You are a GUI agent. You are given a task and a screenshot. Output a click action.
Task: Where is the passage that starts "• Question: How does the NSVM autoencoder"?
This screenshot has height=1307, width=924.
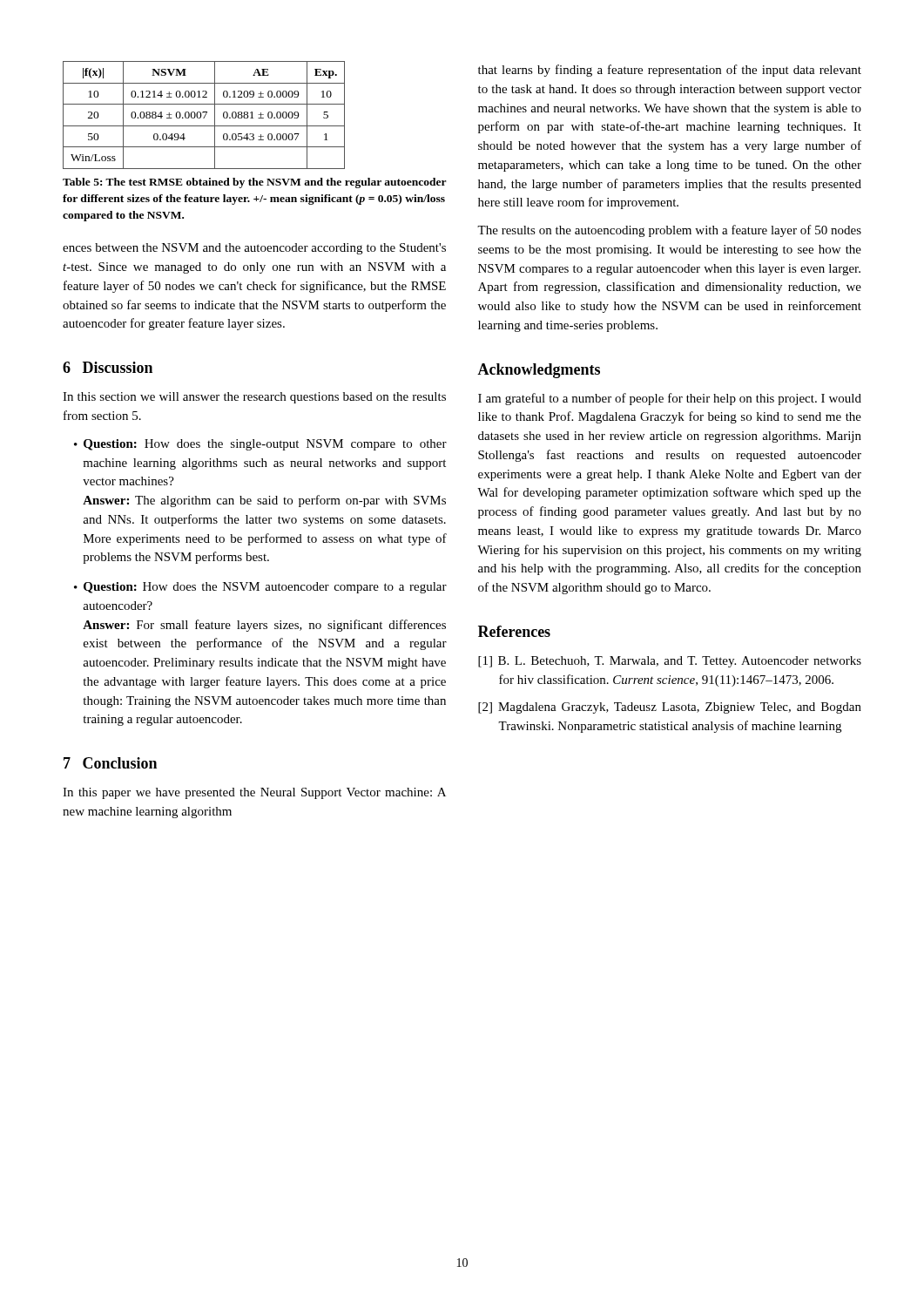pos(260,654)
